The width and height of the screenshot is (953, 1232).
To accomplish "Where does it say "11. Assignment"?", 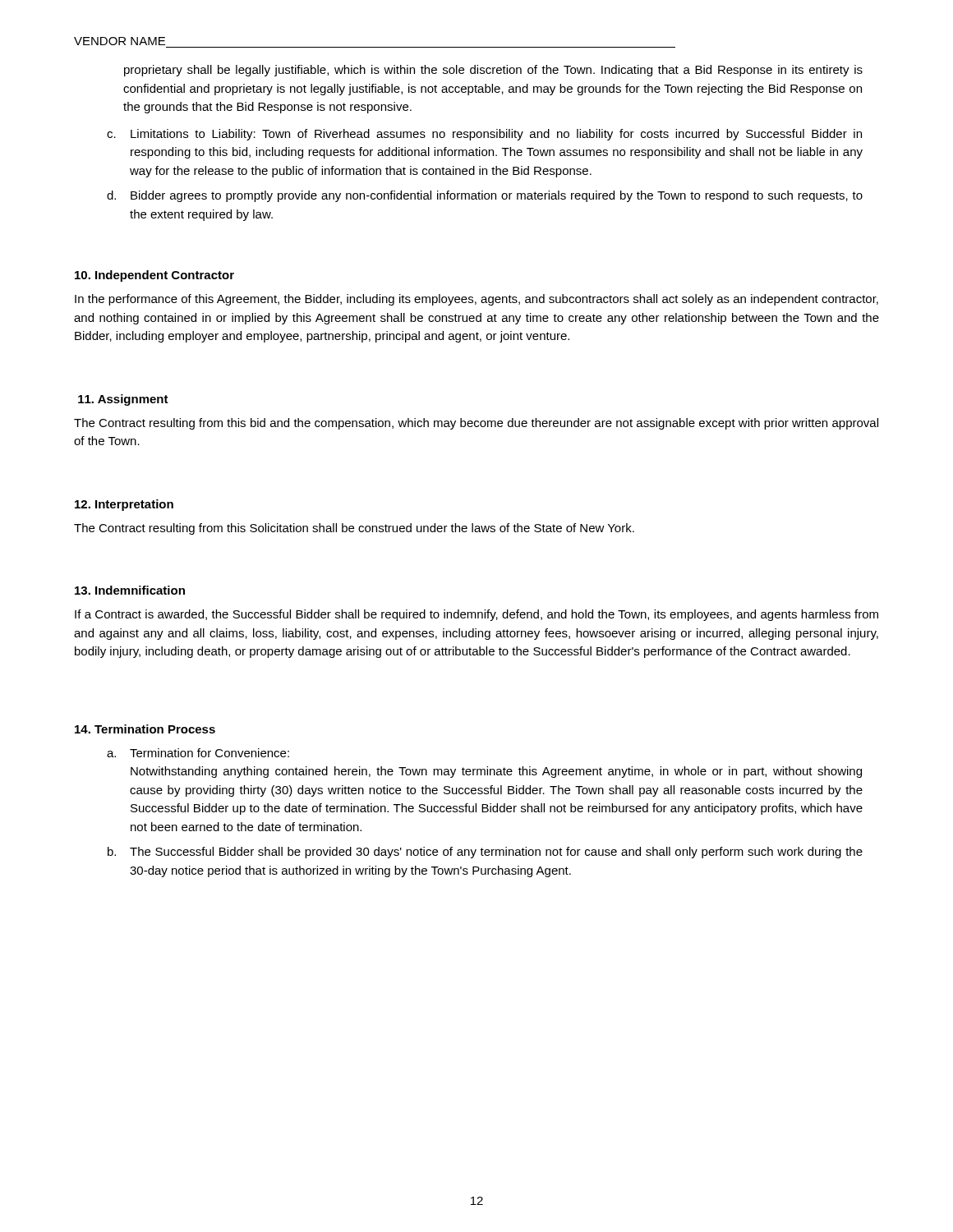I will click(121, 398).
